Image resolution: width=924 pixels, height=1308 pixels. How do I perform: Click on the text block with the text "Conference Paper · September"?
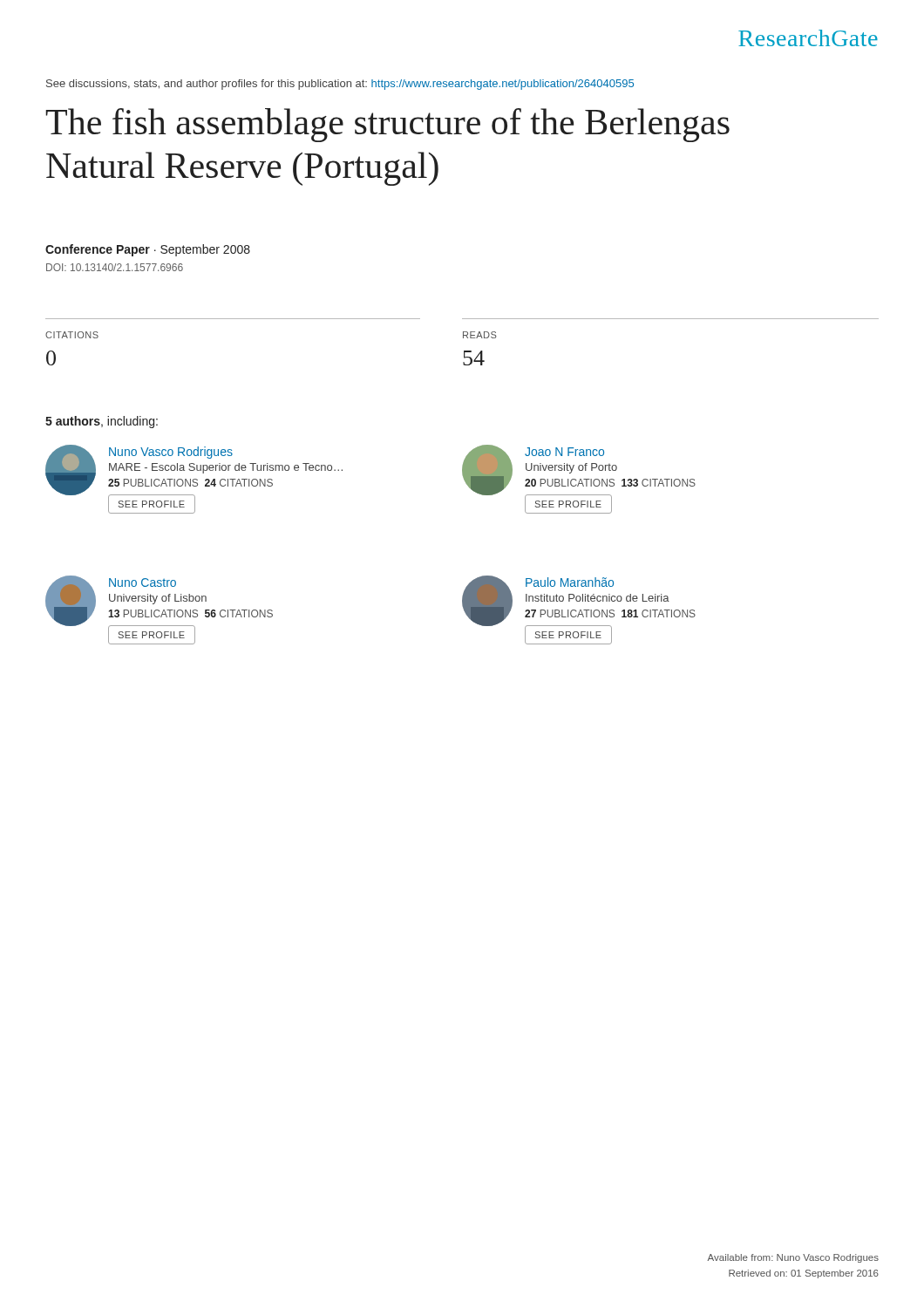point(148,249)
